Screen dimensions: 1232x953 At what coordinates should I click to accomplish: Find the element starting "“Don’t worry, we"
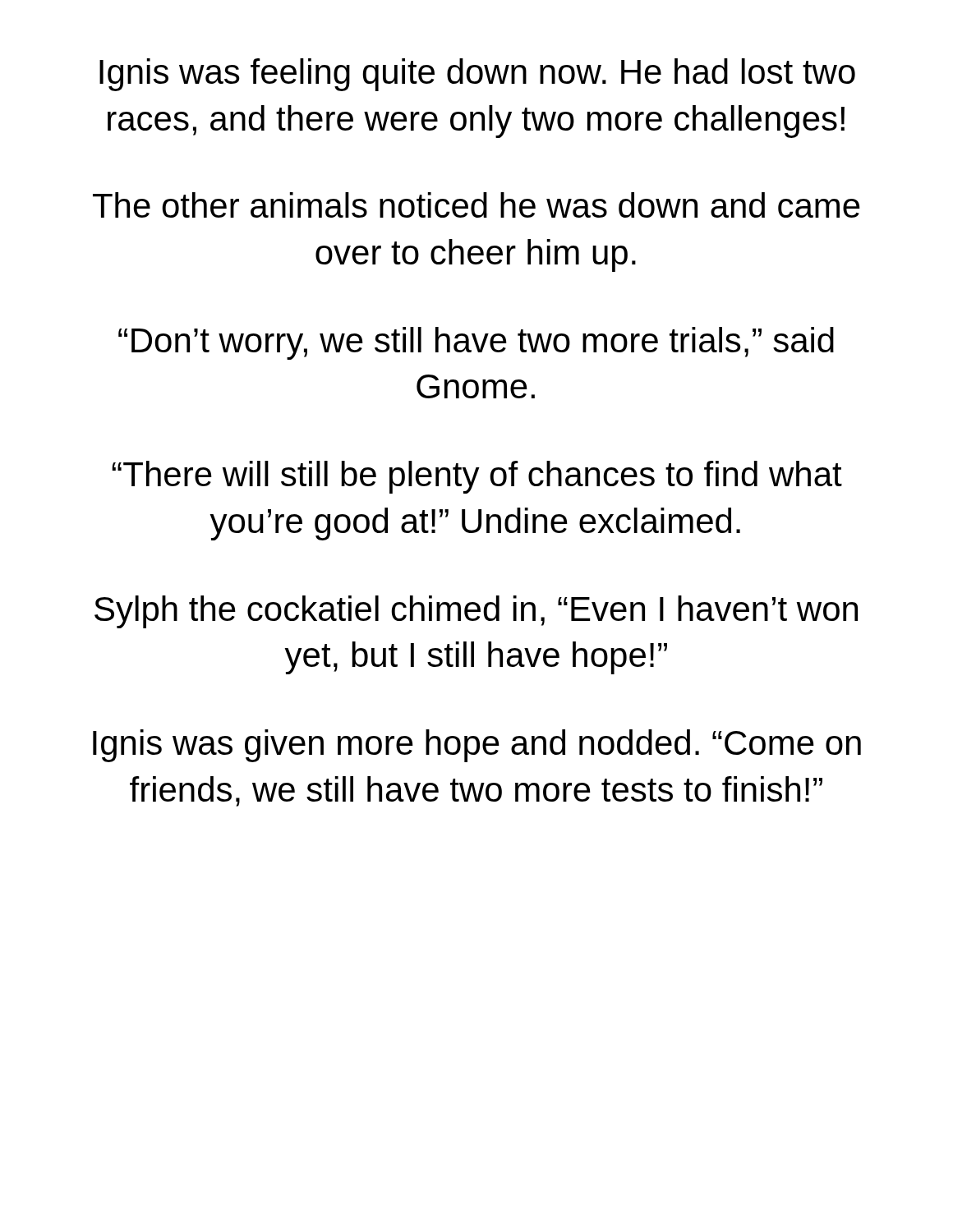476,364
